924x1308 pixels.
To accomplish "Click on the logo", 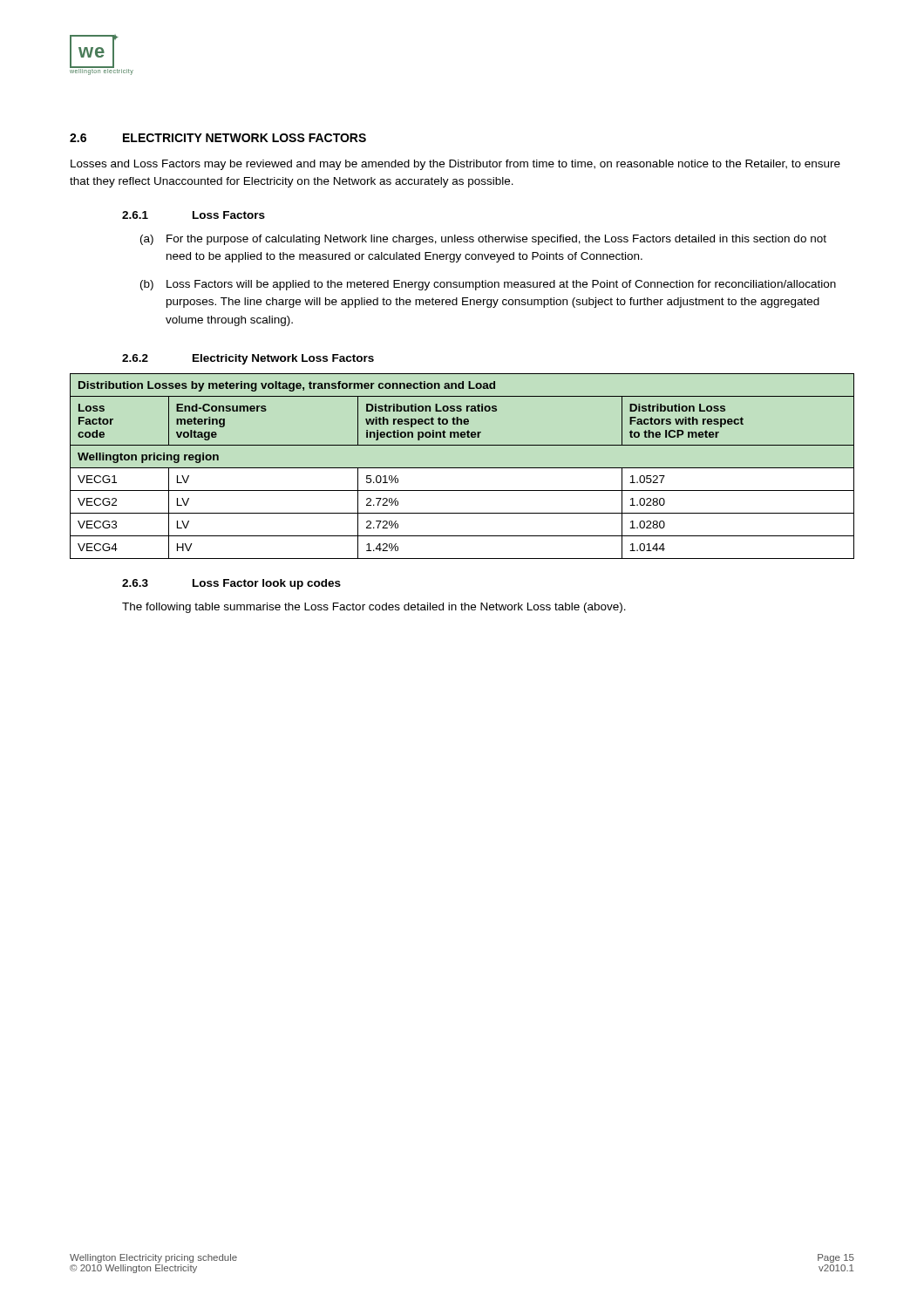I will click(x=102, y=55).
